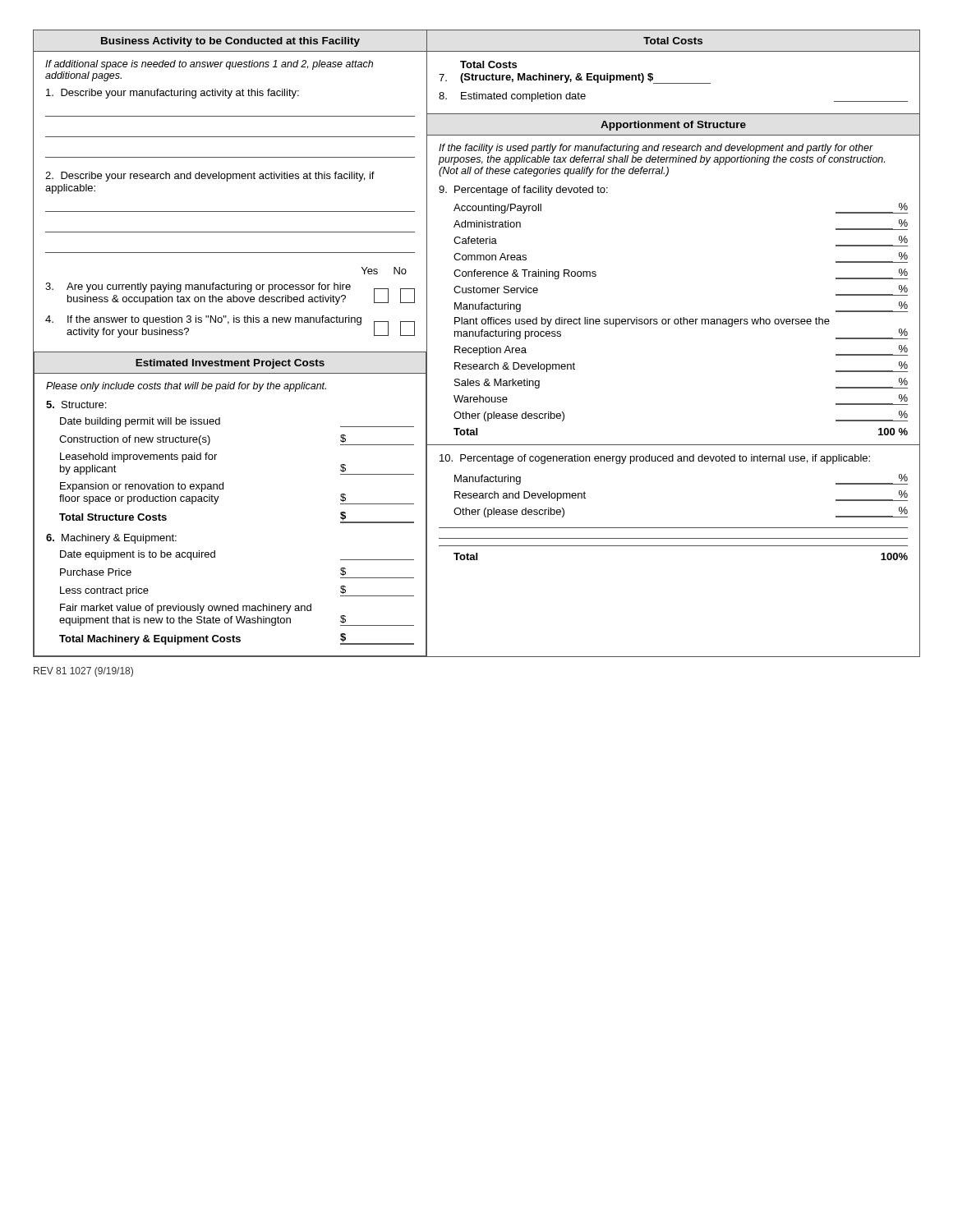Click on the element starting "Leasehold improvements paid"
953x1232 pixels.
(x=138, y=457)
